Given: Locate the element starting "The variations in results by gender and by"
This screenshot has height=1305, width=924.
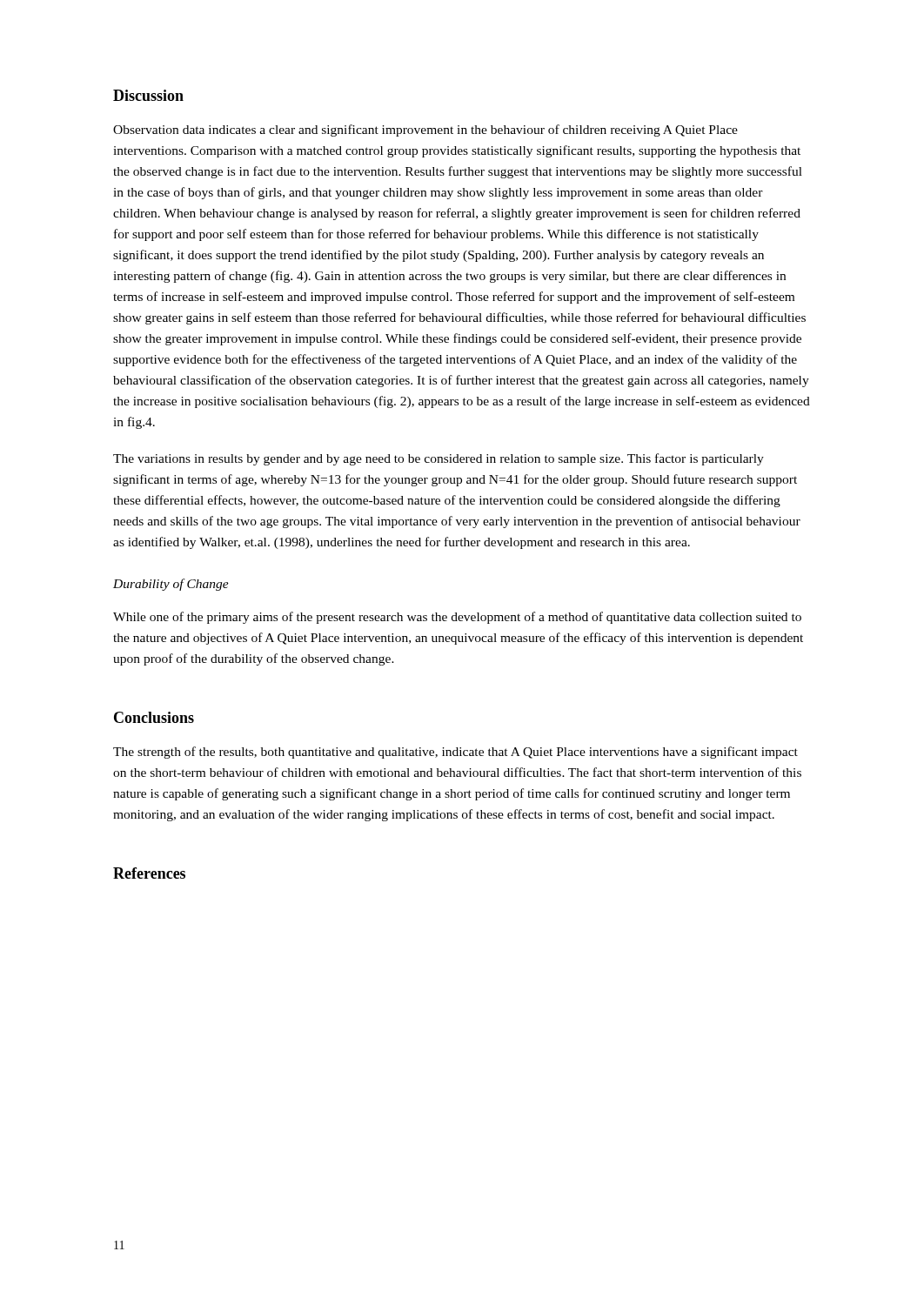Looking at the screenshot, I should [462, 500].
